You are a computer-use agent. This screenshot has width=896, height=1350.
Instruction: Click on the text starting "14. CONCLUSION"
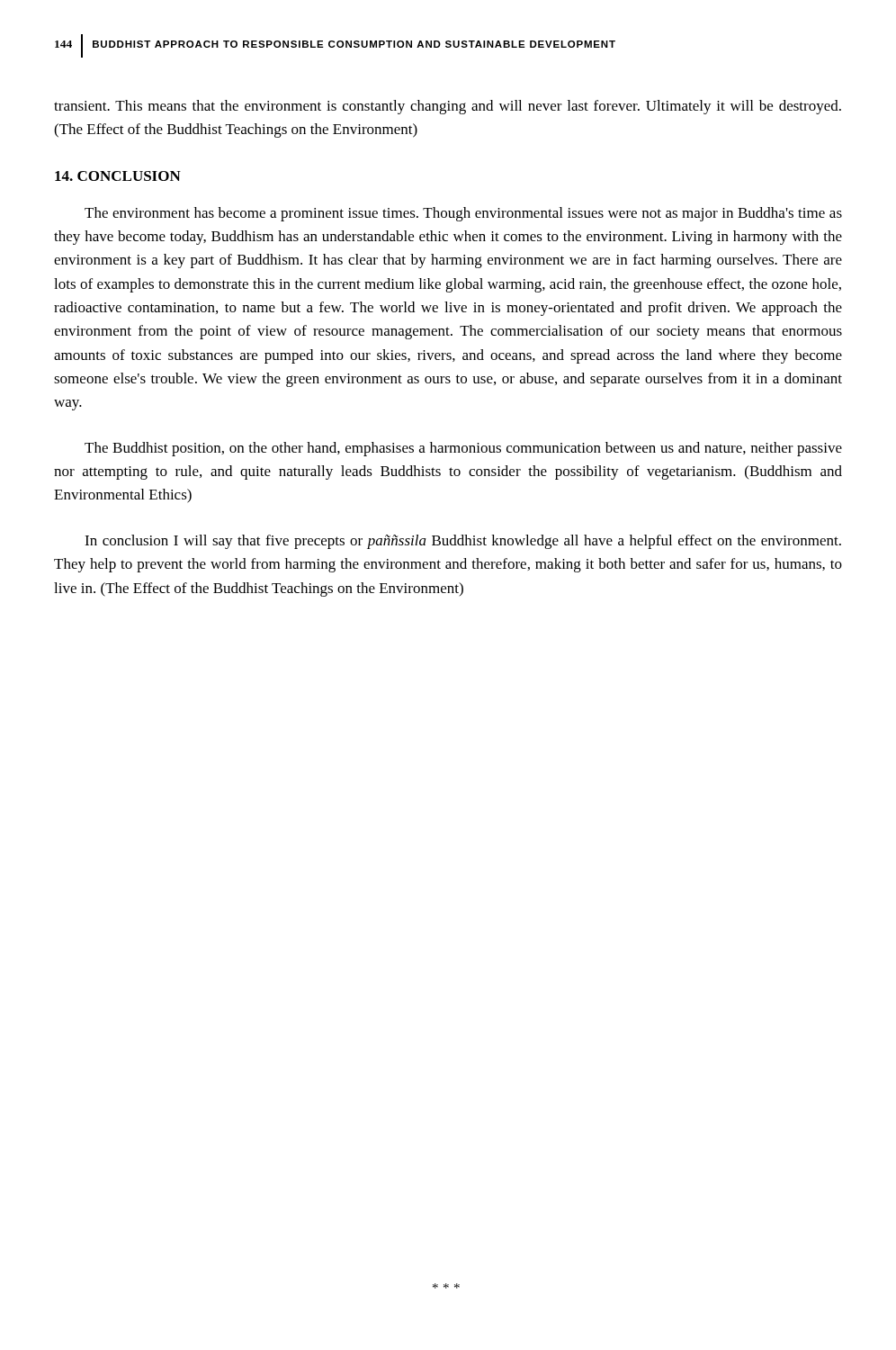(117, 176)
